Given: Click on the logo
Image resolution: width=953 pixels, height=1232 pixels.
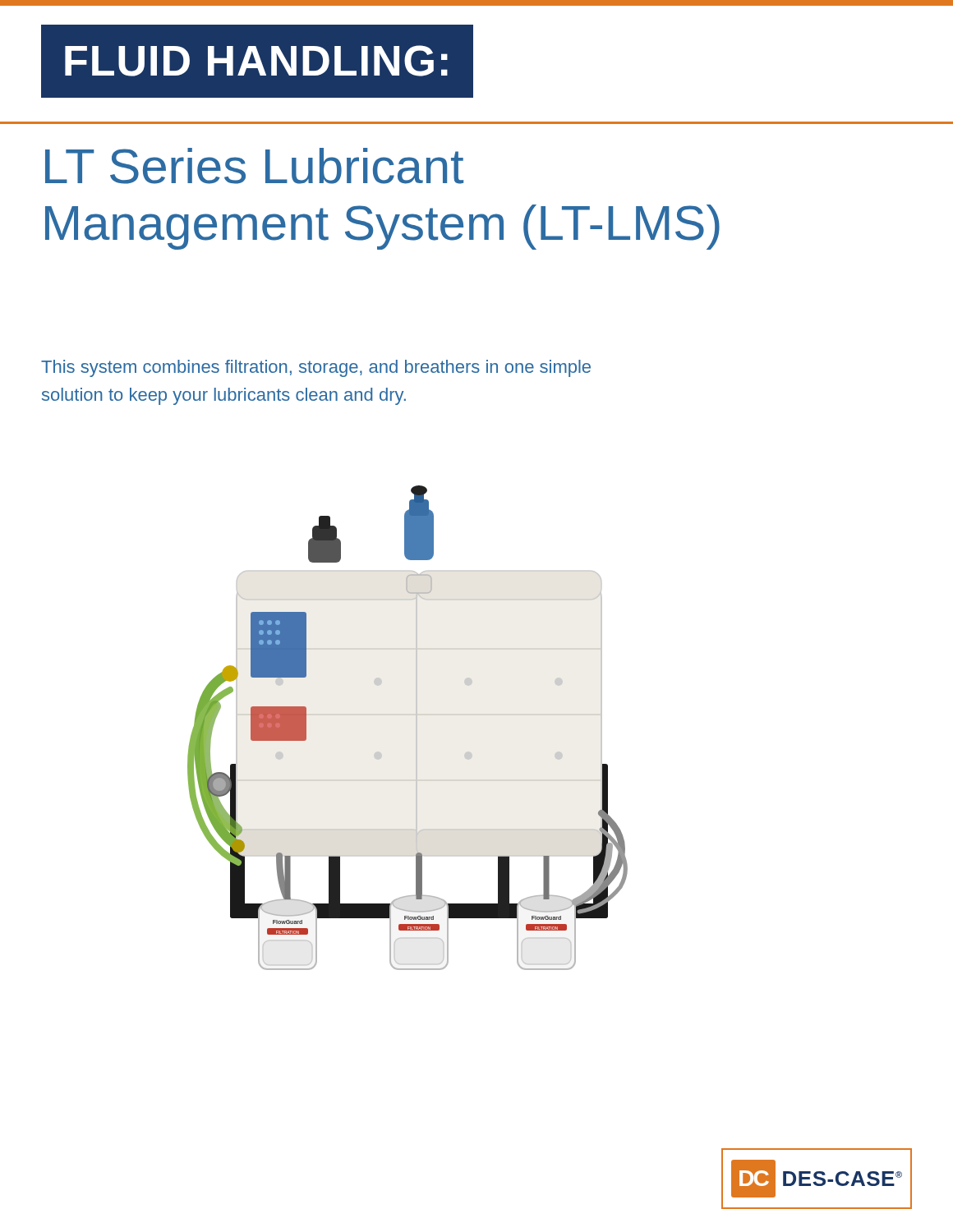Looking at the screenshot, I should (817, 1179).
